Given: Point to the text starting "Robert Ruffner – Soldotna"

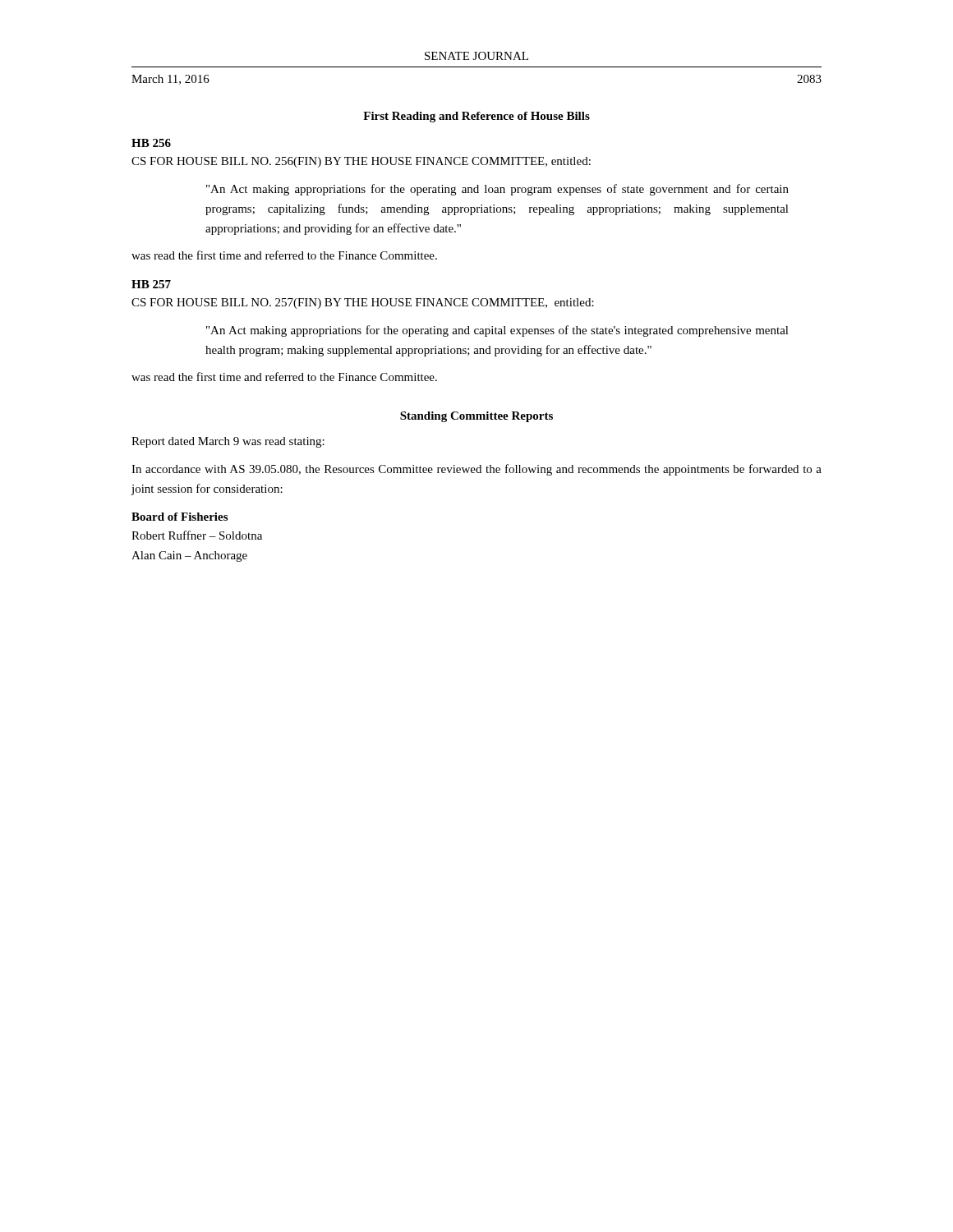Looking at the screenshot, I should [x=197, y=535].
